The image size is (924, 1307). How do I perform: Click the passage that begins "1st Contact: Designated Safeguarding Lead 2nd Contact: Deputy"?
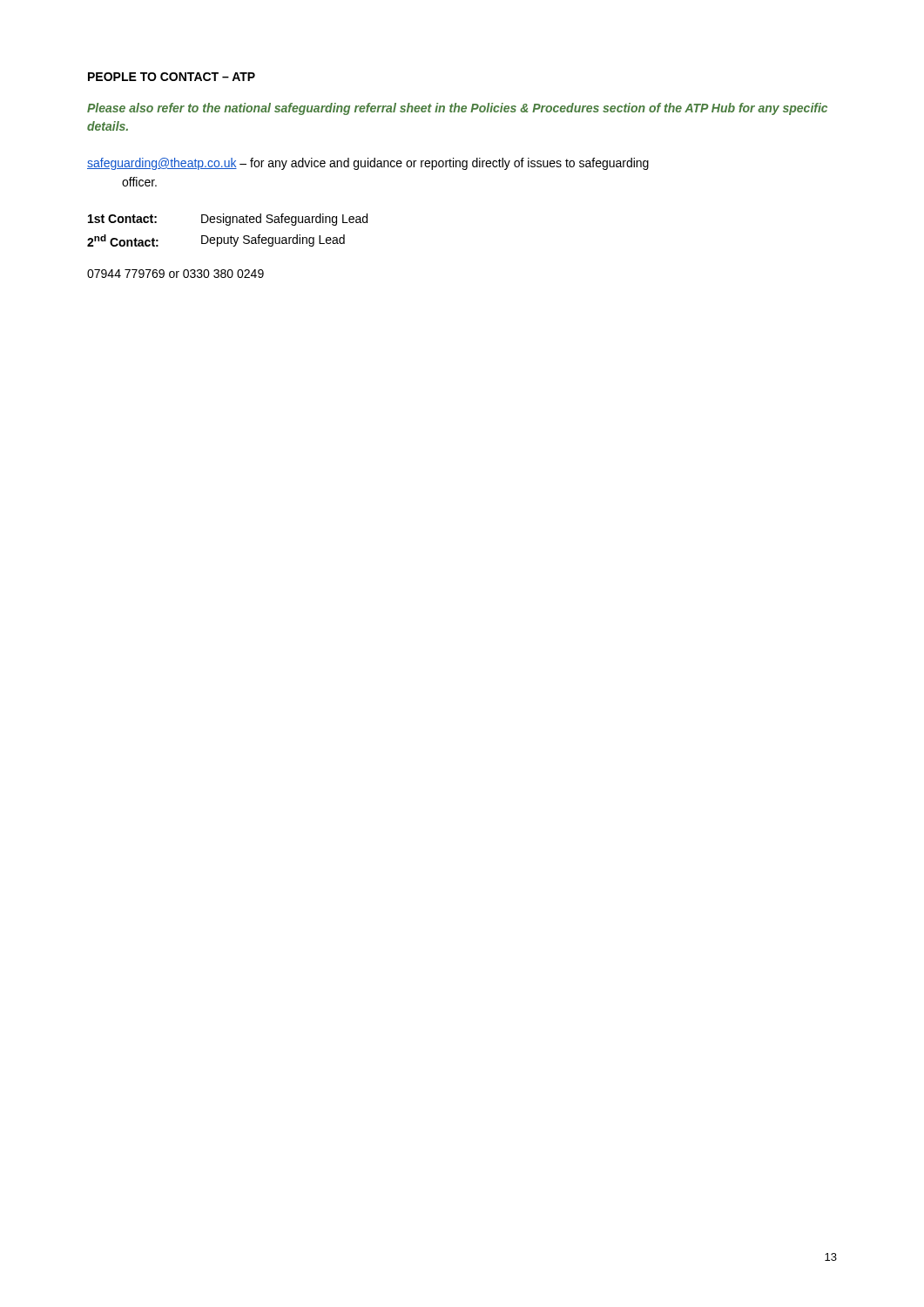pos(228,220)
